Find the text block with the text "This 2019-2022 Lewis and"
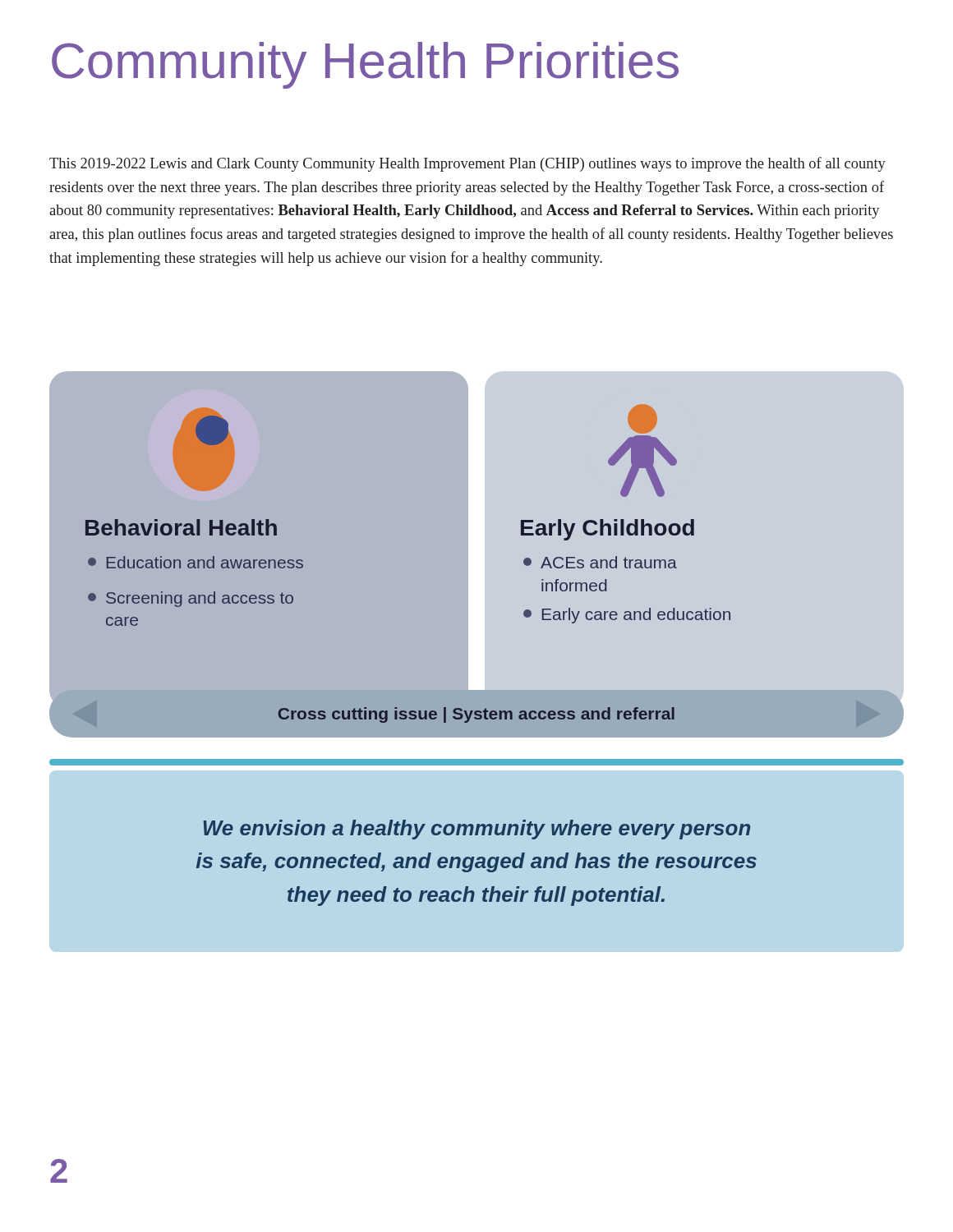This screenshot has width=953, height=1232. 471,211
